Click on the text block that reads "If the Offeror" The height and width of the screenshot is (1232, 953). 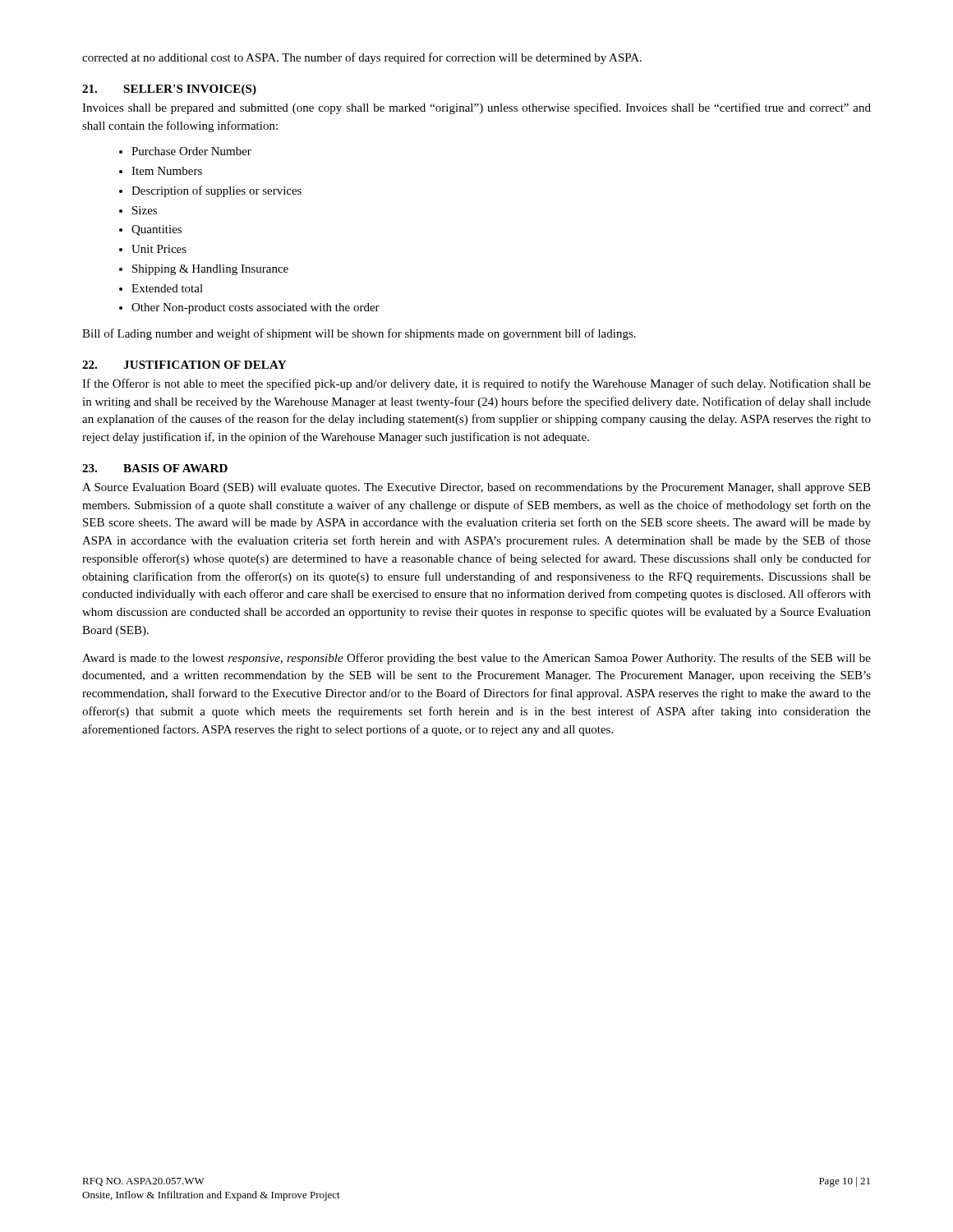click(x=476, y=410)
